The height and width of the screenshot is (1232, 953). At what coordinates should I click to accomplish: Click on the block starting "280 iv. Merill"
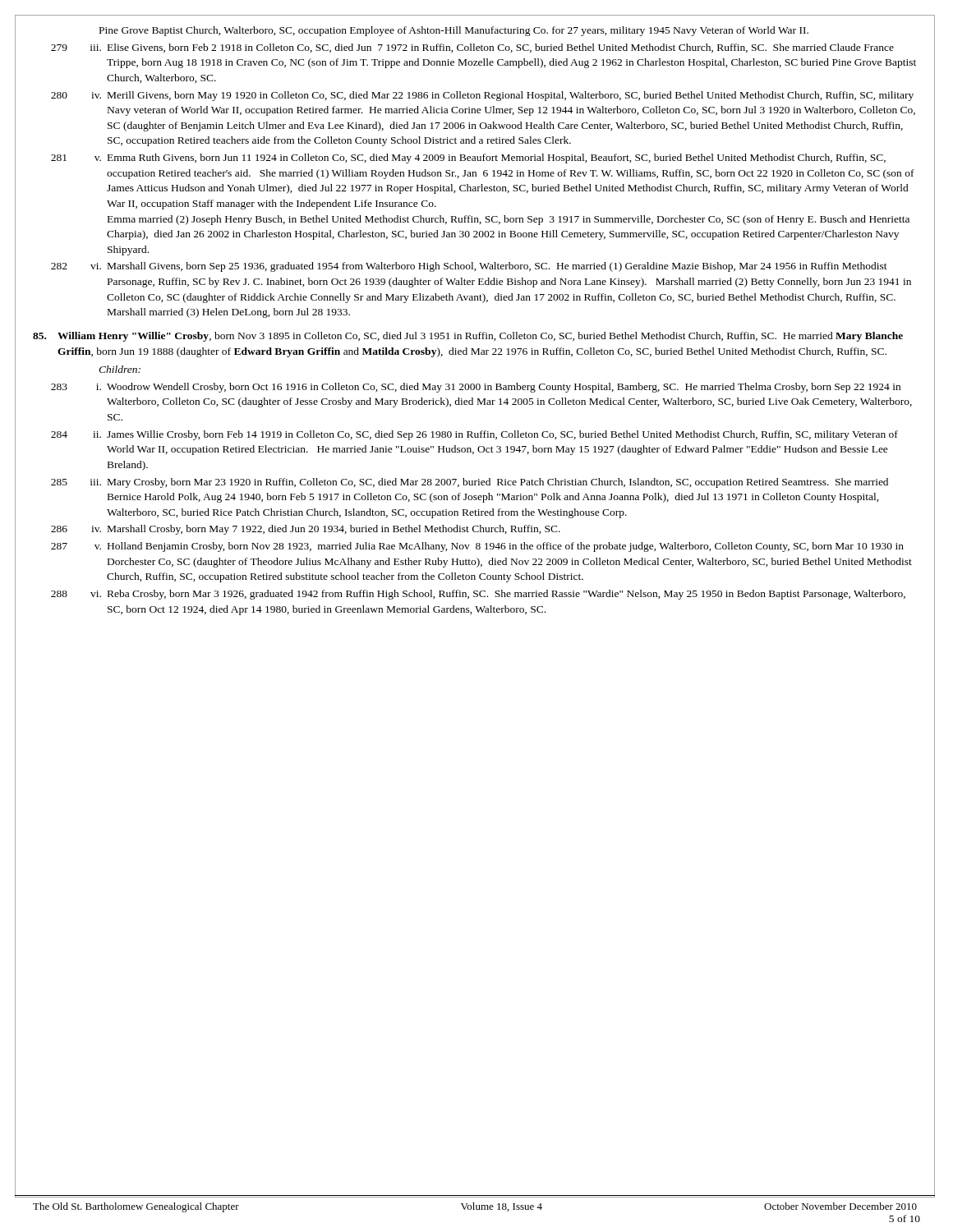tap(475, 118)
